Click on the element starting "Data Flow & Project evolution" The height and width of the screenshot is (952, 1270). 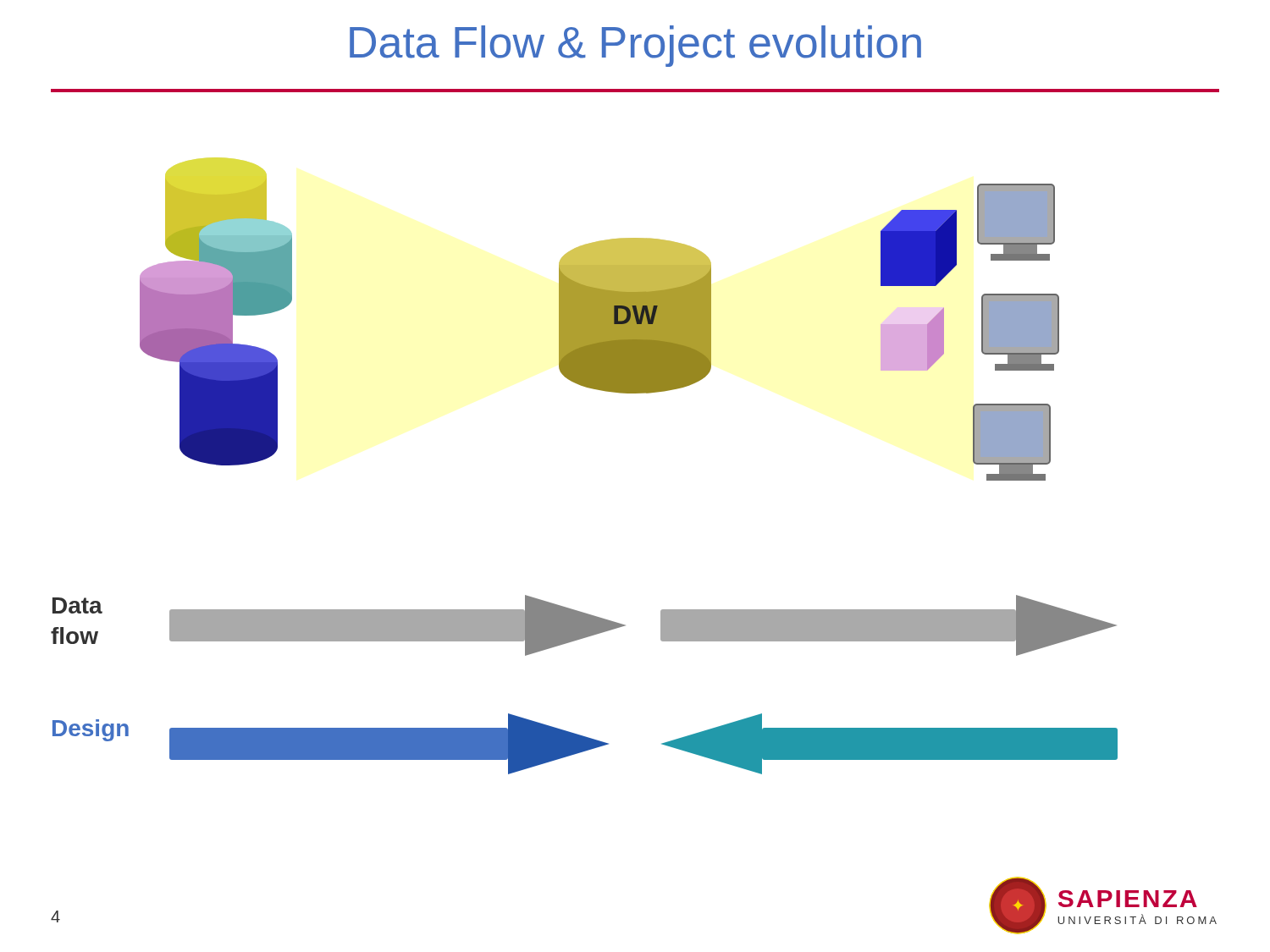click(635, 42)
